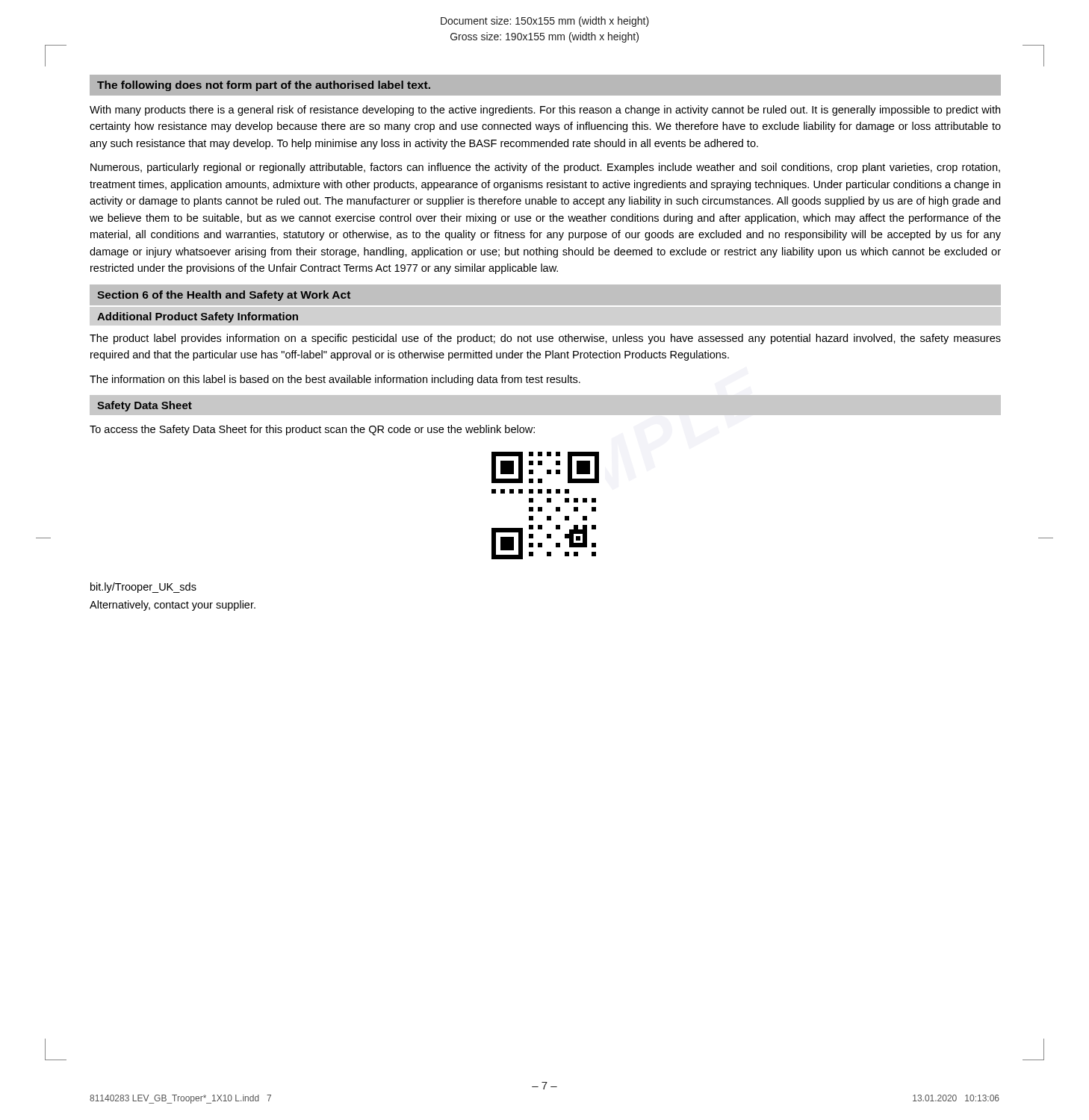Select the text starting "The product label provides information"
The width and height of the screenshot is (1089, 1120).
(545, 346)
